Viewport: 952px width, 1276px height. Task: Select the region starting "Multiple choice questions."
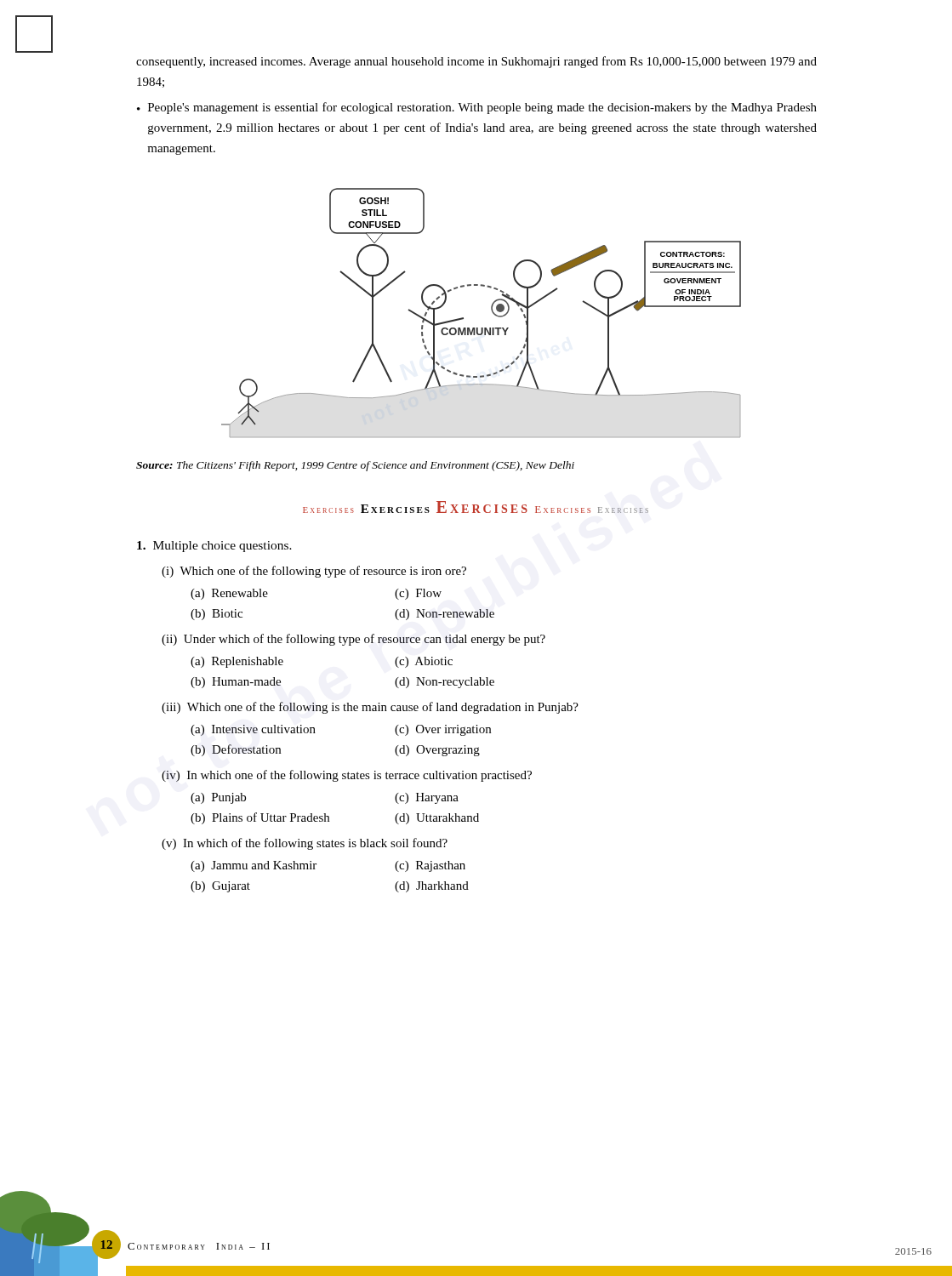pyautogui.click(x=214, y=547)
